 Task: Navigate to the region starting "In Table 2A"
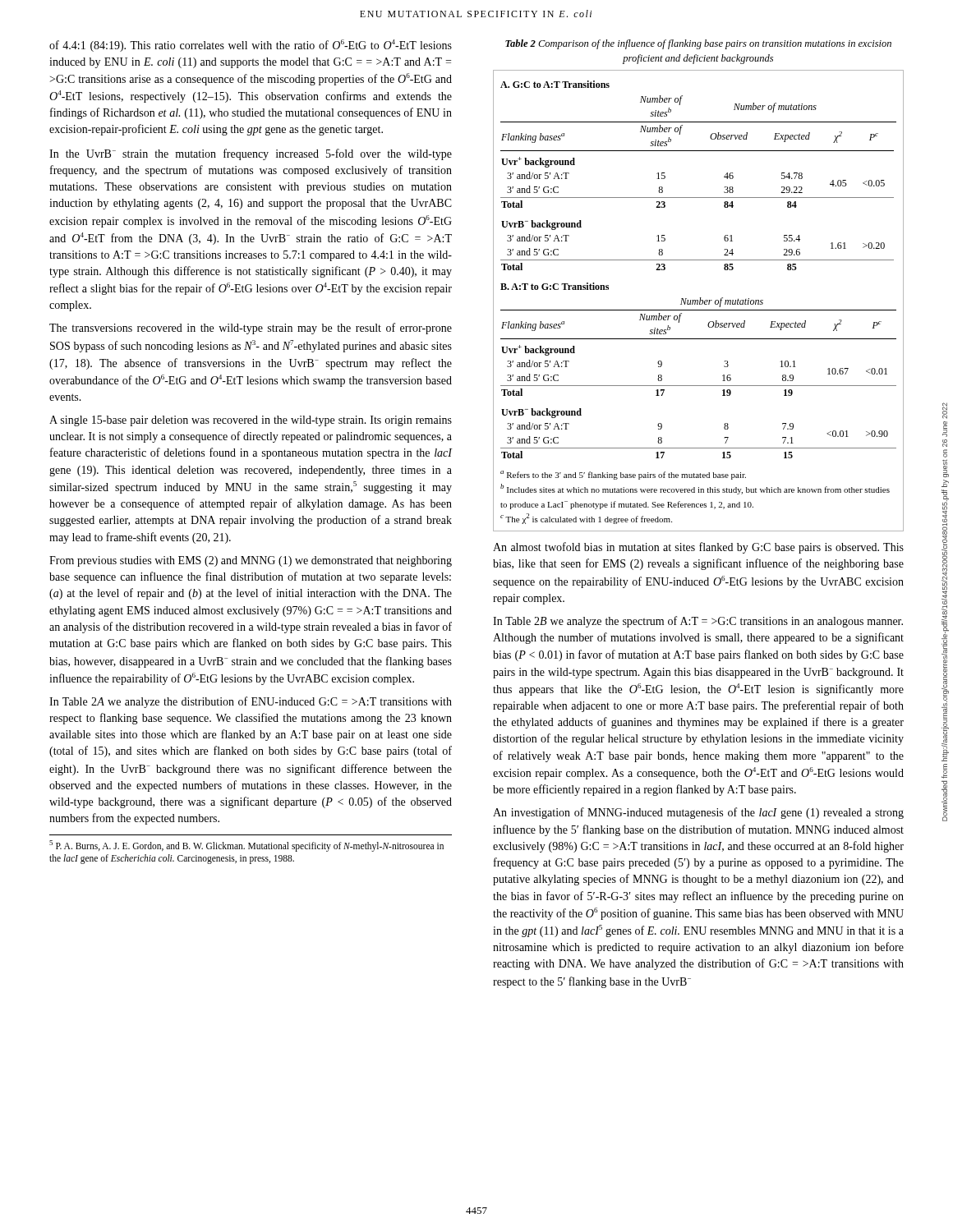click(251, 760)
